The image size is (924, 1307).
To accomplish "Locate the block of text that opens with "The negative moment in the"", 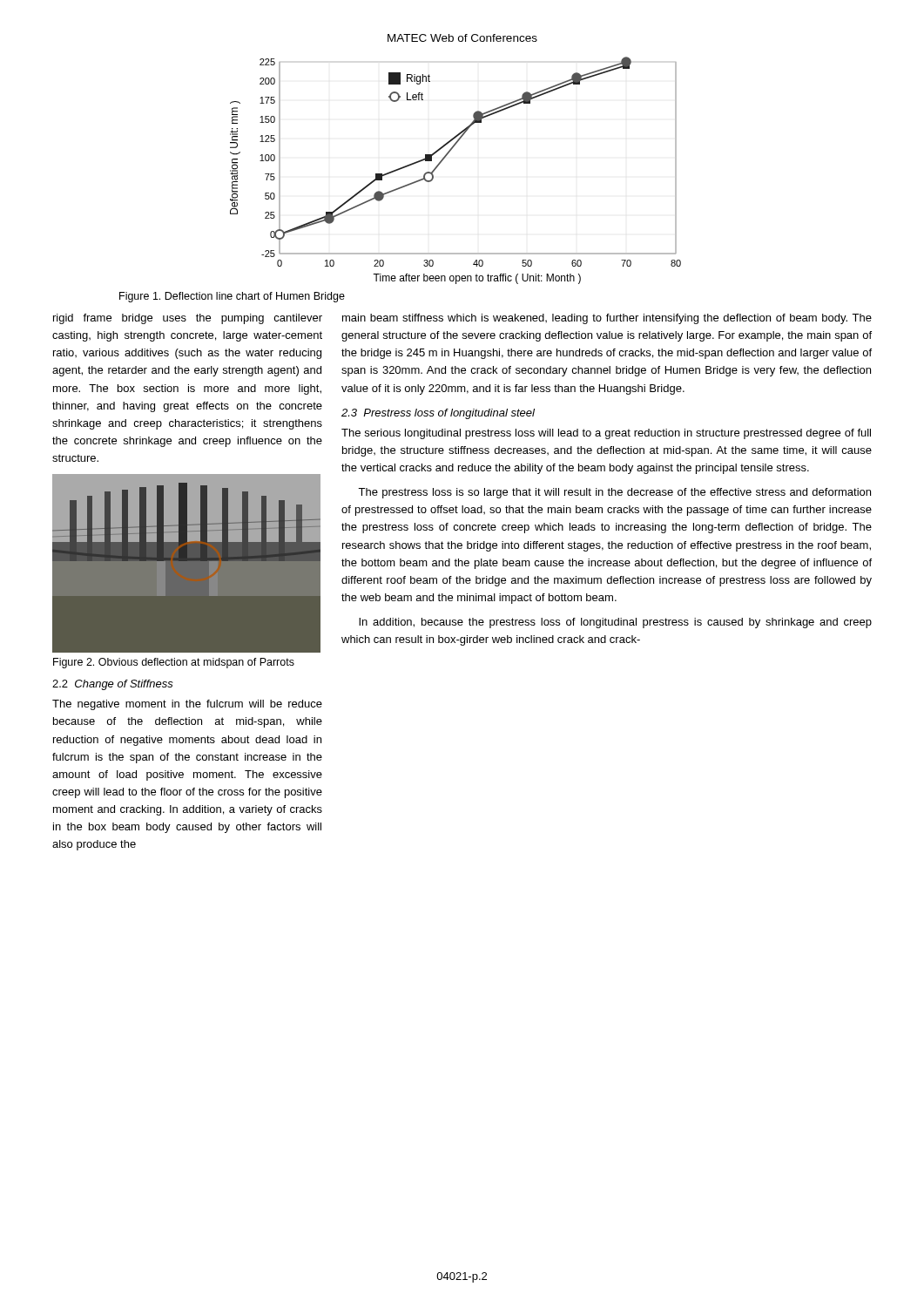I will pos(187,774).
